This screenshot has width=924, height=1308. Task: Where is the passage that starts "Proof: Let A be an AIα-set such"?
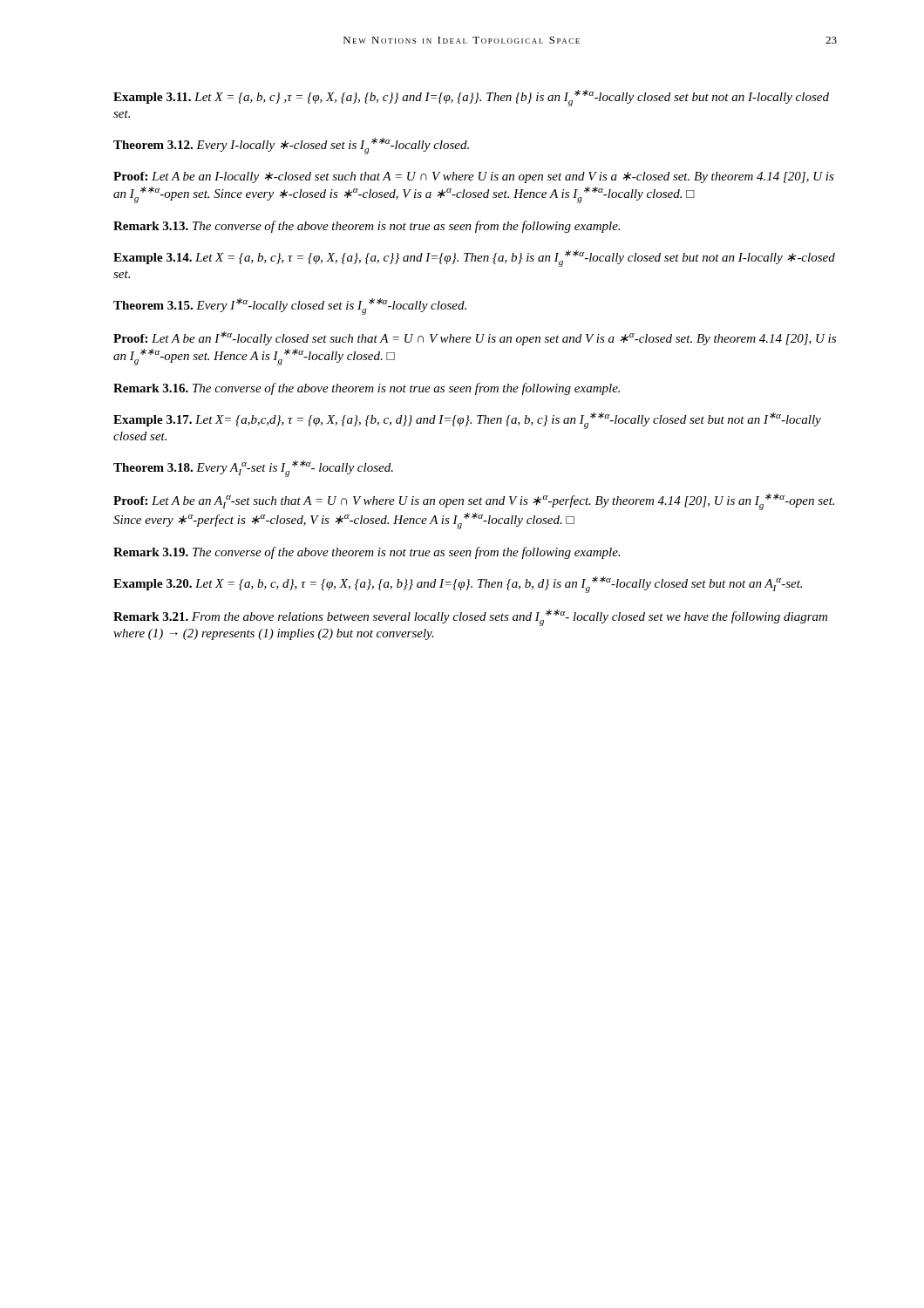(x=474, y=510)
